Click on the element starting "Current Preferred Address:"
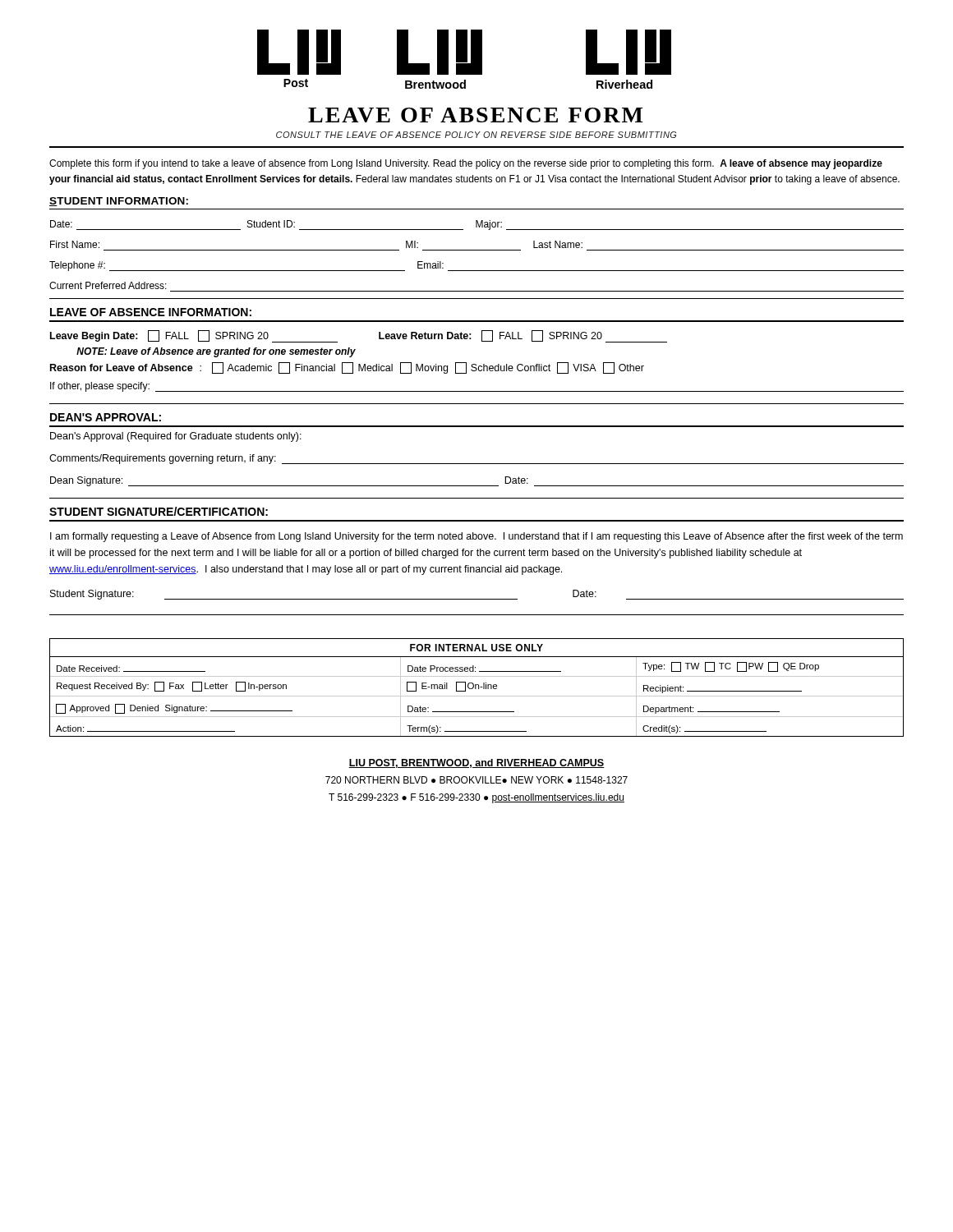Screen dimensions: 1232x953 pos(476,285)
